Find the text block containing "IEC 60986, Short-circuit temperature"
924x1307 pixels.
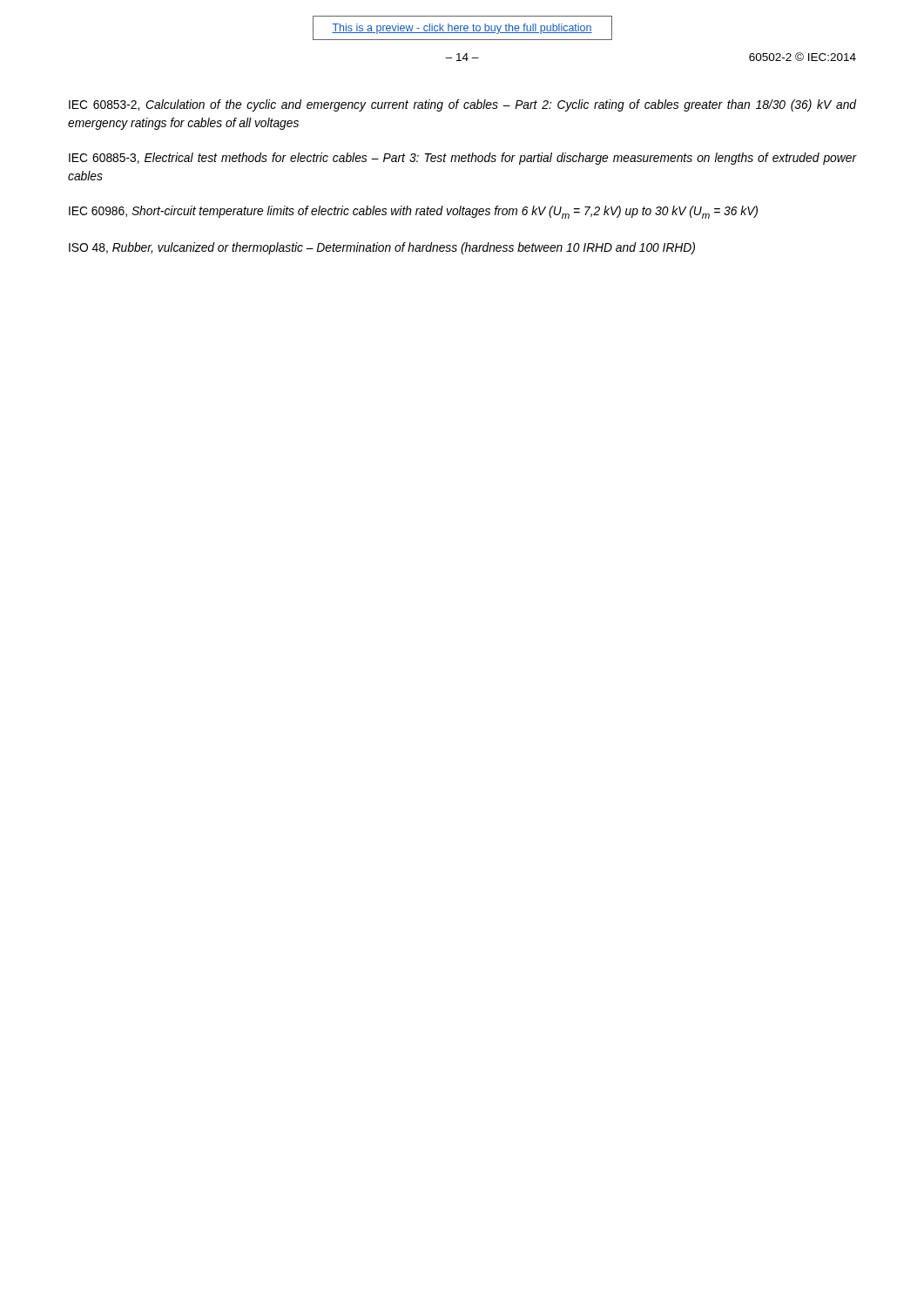point(413,212)
